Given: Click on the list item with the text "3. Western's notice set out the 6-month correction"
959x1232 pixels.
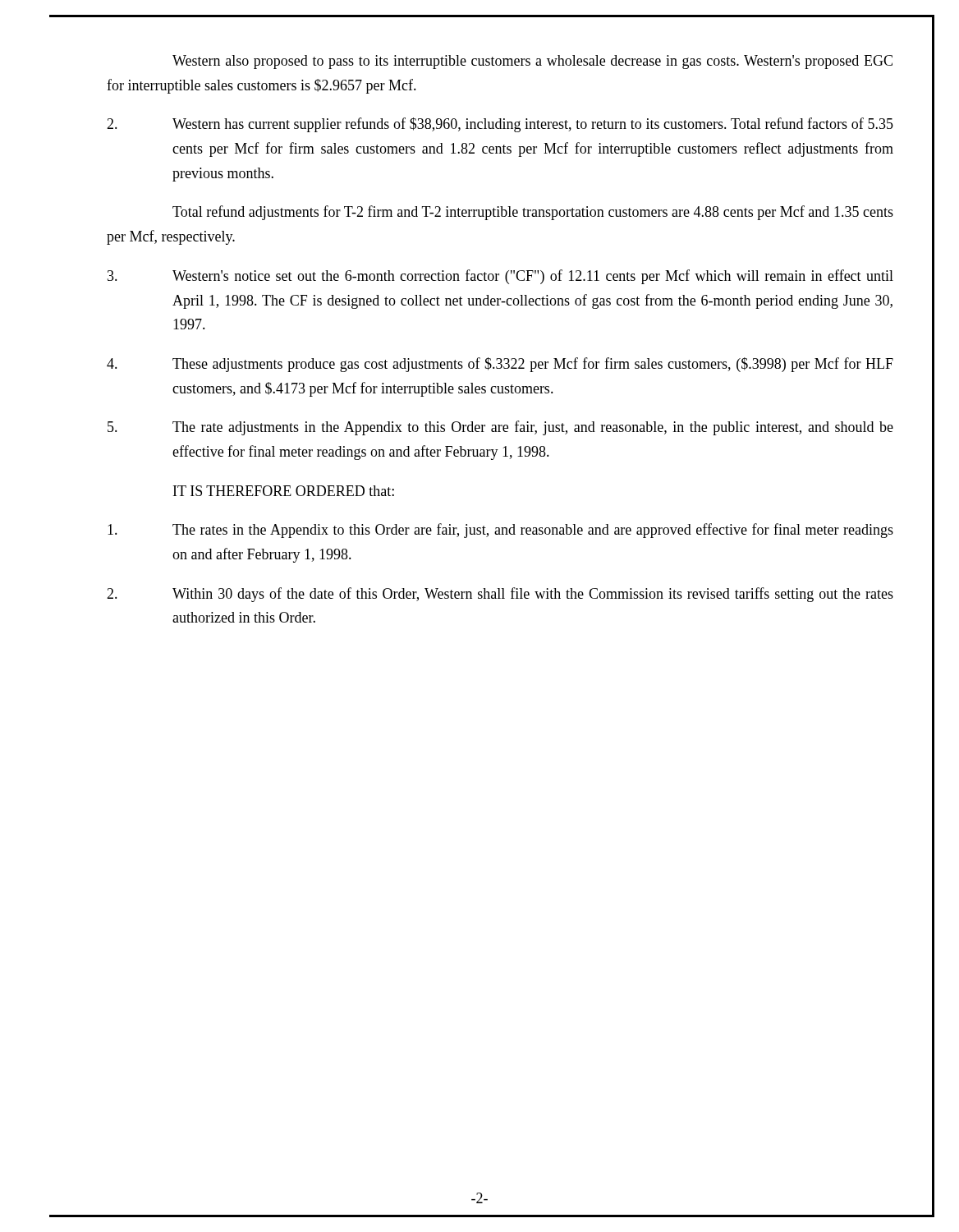Looking at the screenshot, I should click(x=500, y=301).
